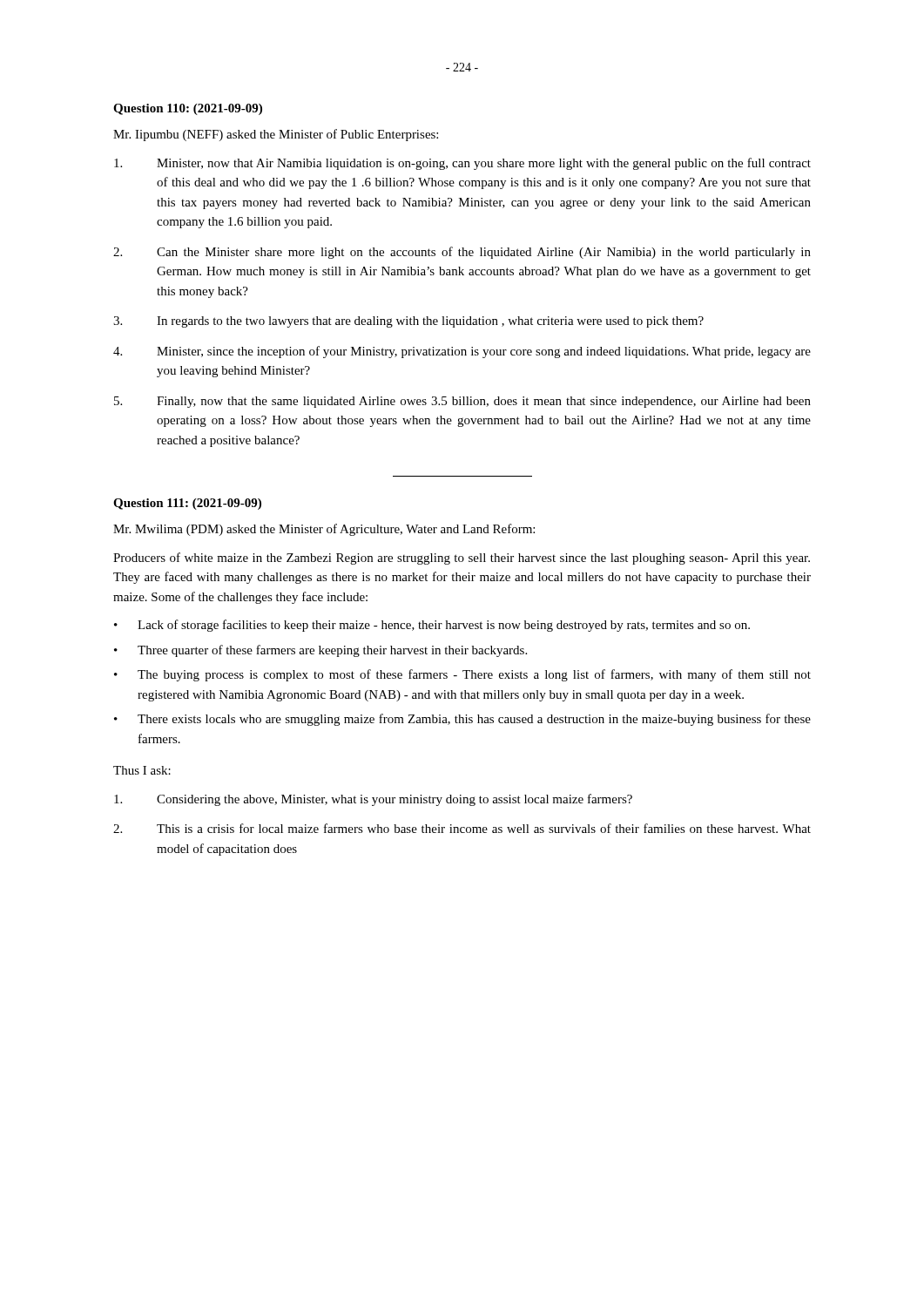Point to the passage starting "Producers of white"

pyautogui.click(x=462, y=577)
